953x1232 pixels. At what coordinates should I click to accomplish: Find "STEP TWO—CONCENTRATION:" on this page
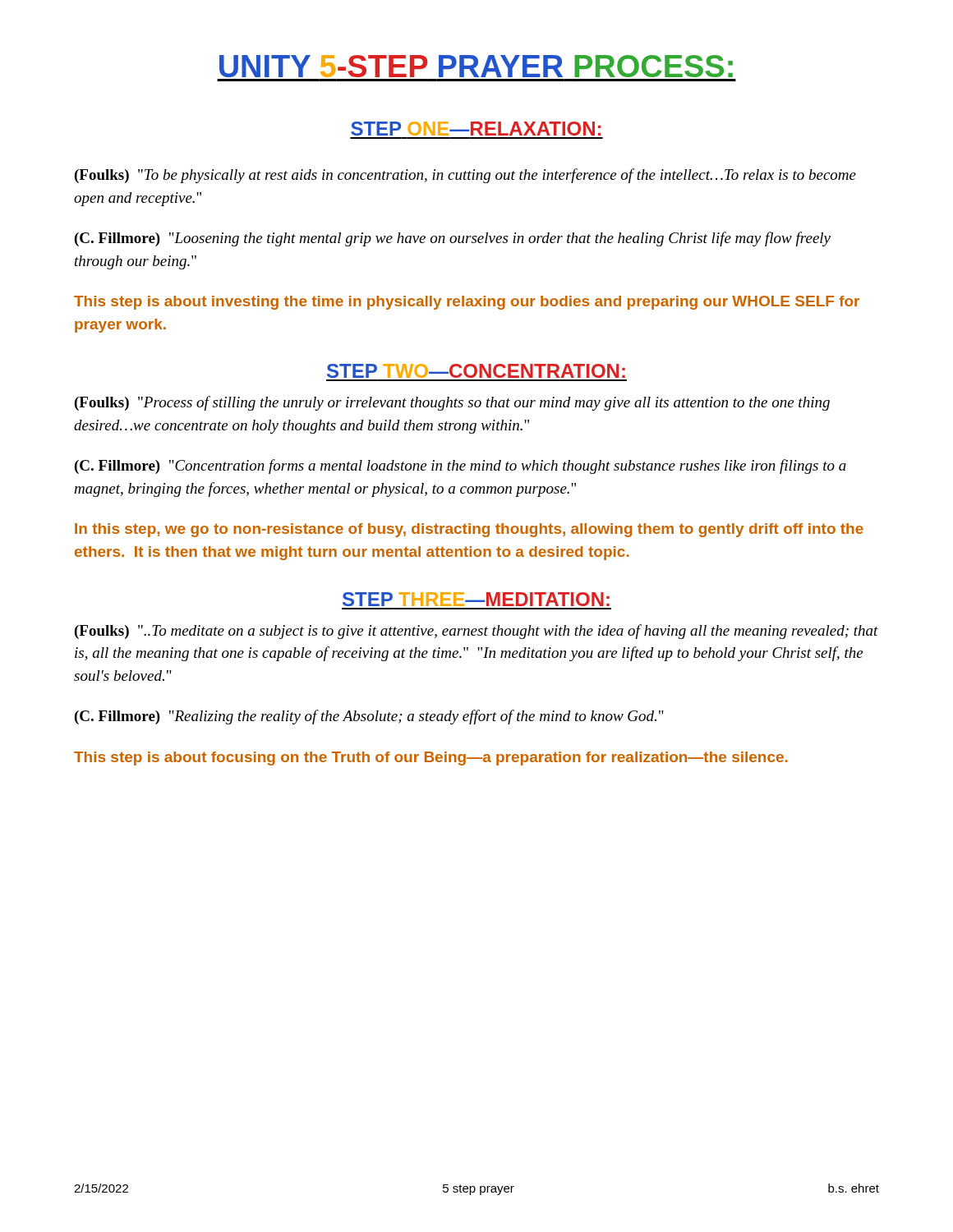tap(476, 371)
